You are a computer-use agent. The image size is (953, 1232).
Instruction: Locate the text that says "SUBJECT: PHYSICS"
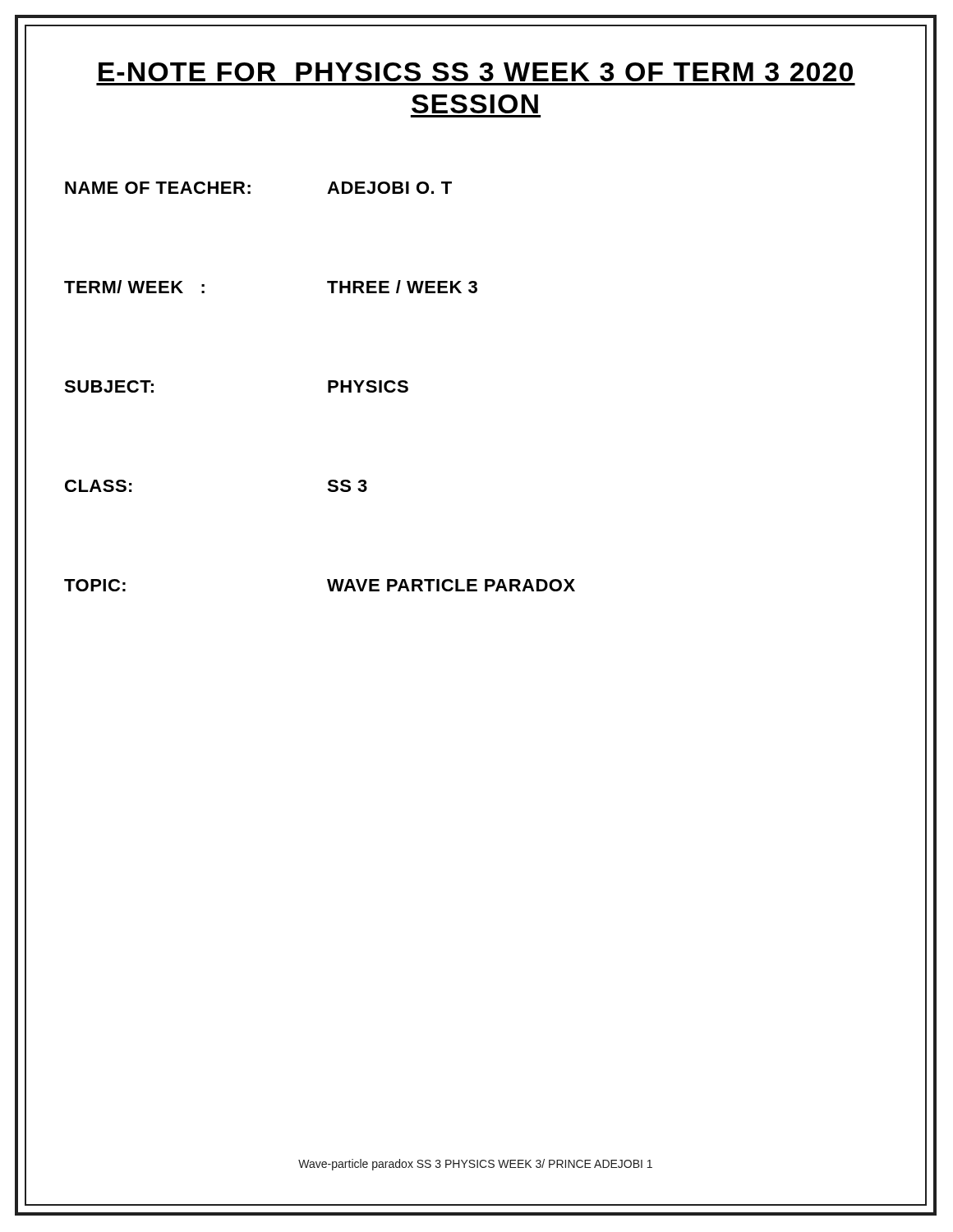[x=110, y=386]
